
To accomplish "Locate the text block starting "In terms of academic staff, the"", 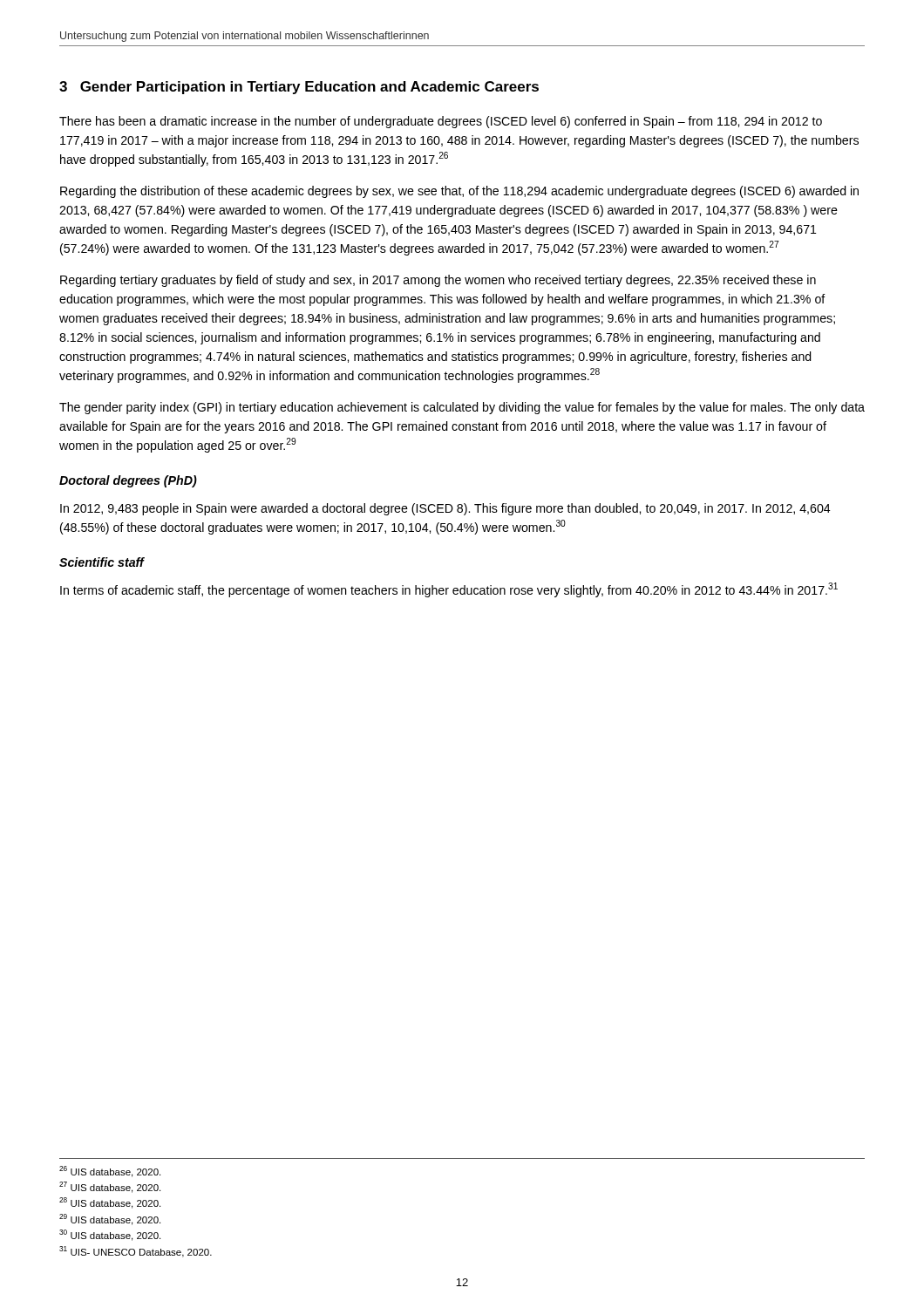I will click(x=462, y=590).
